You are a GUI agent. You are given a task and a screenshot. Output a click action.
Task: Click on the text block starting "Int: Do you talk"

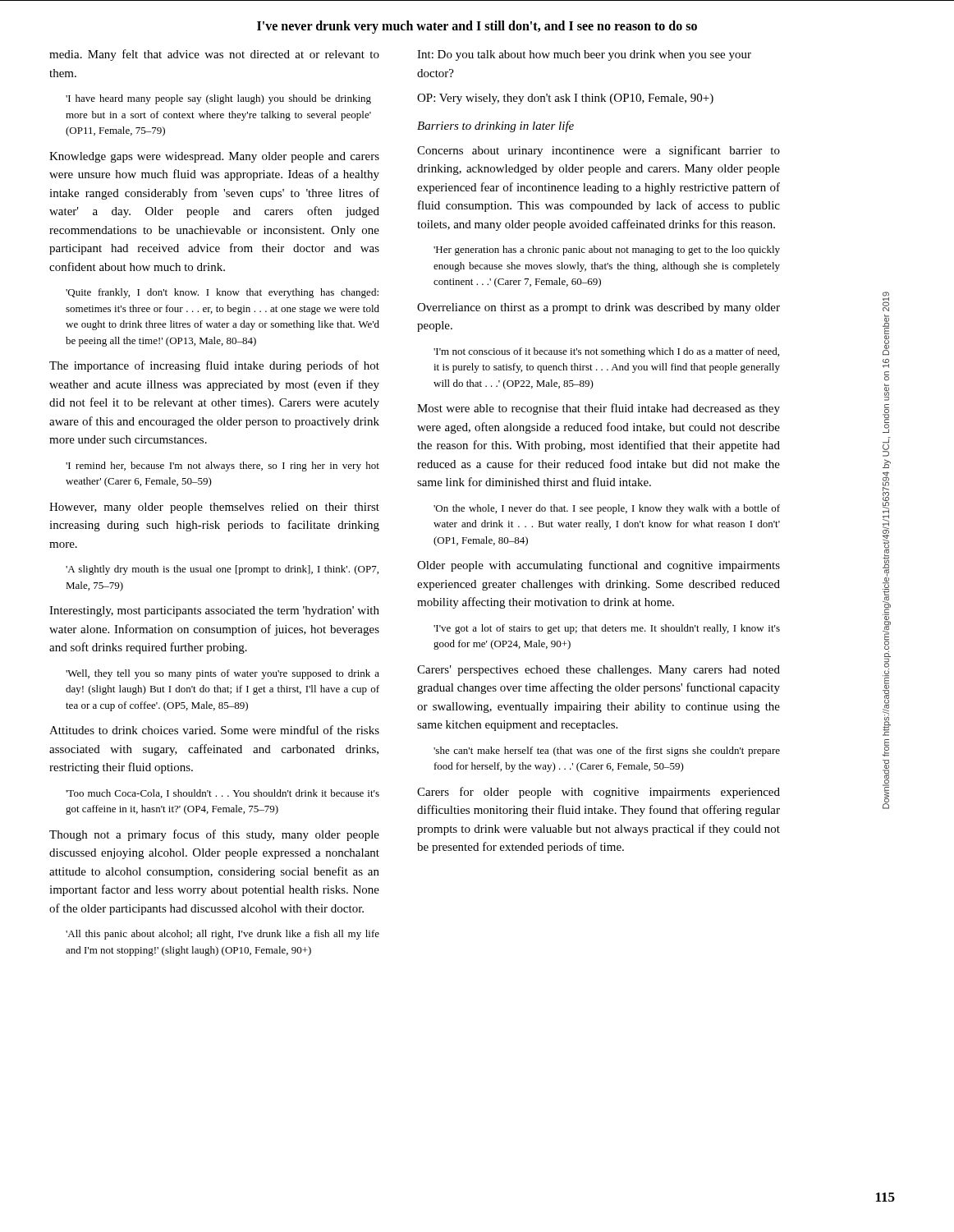(584, 63)
